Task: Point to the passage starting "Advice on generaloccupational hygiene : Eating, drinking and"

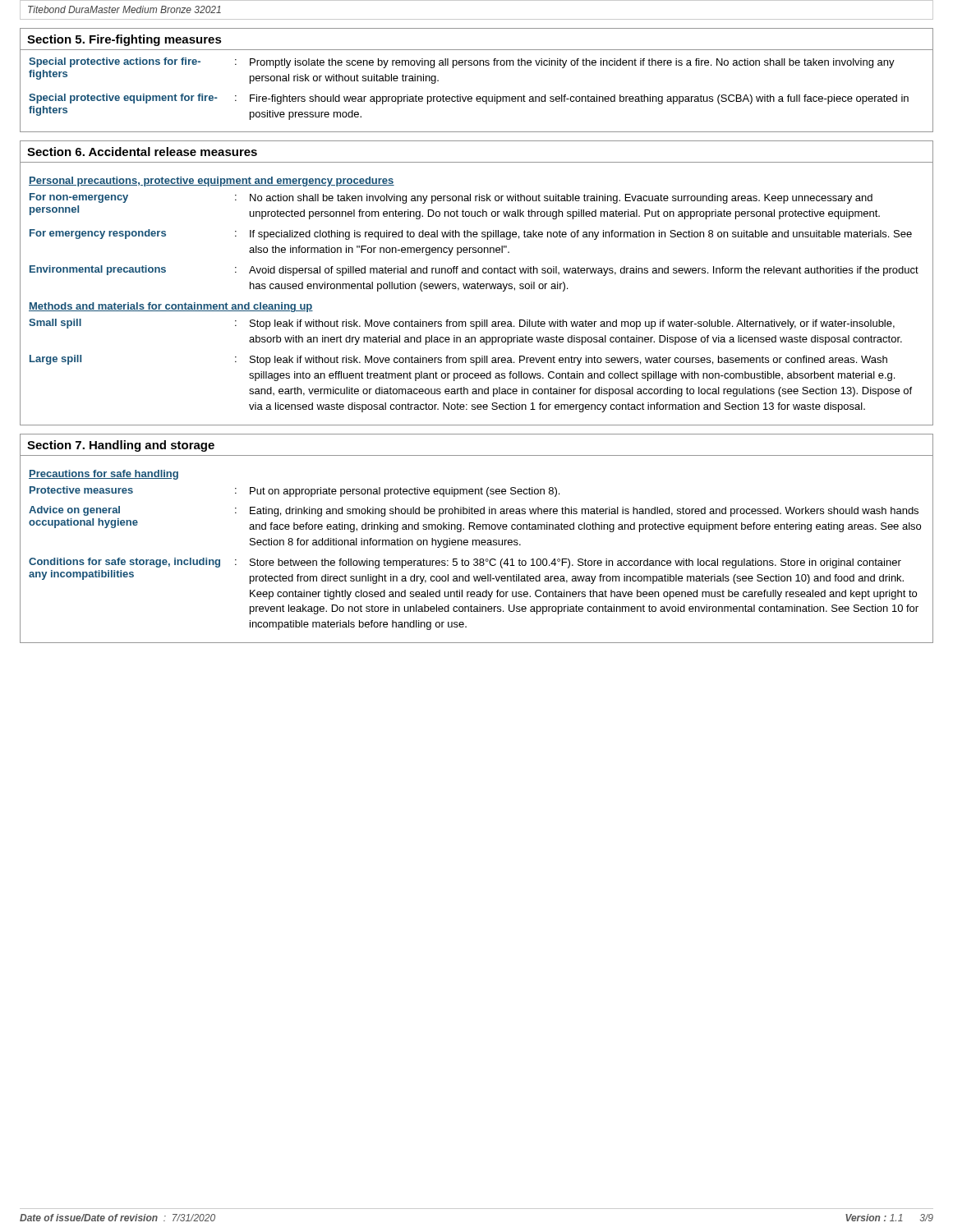Action: pos(476,527)
